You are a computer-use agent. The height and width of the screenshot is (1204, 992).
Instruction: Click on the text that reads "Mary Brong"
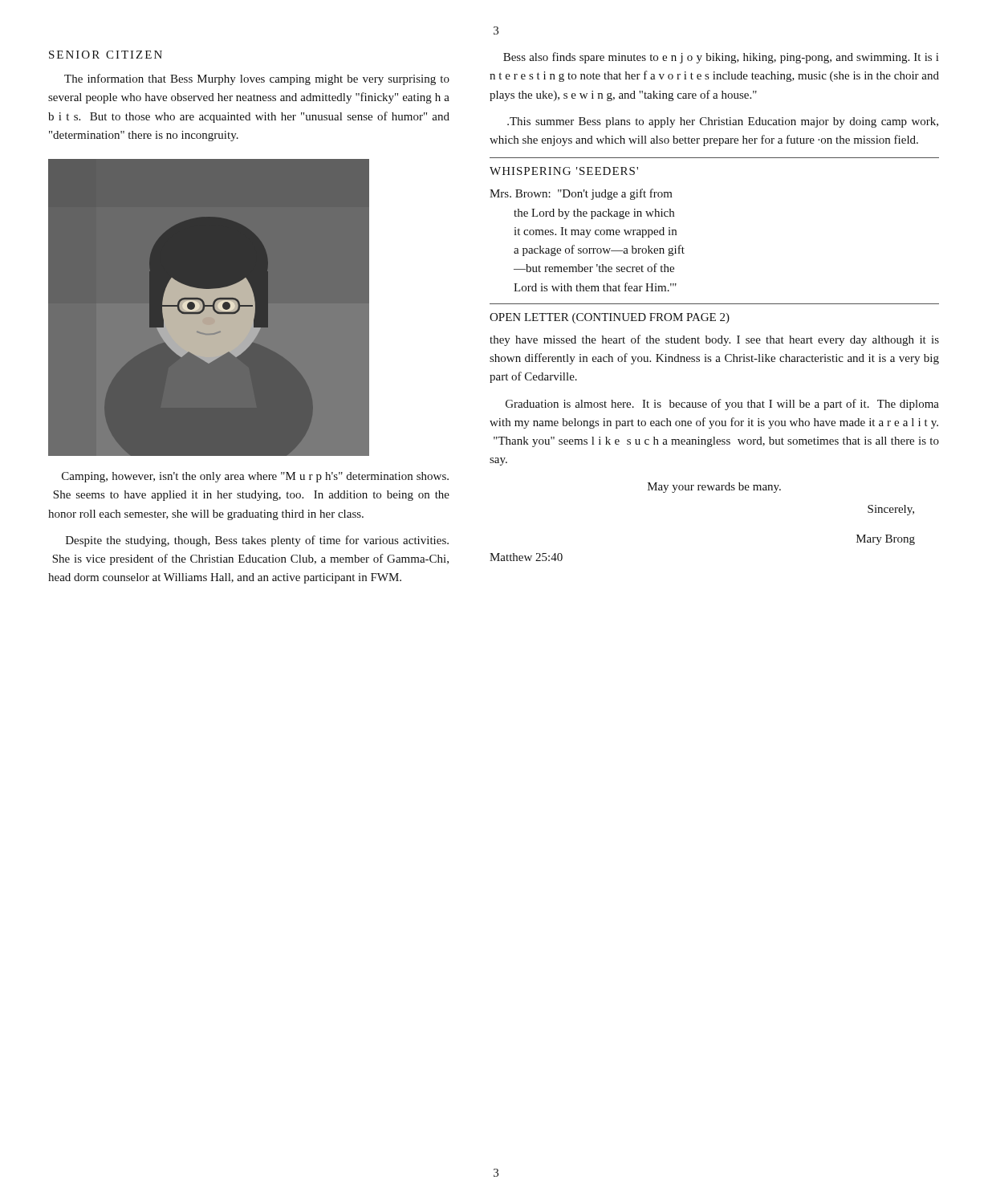pos(885,538)
